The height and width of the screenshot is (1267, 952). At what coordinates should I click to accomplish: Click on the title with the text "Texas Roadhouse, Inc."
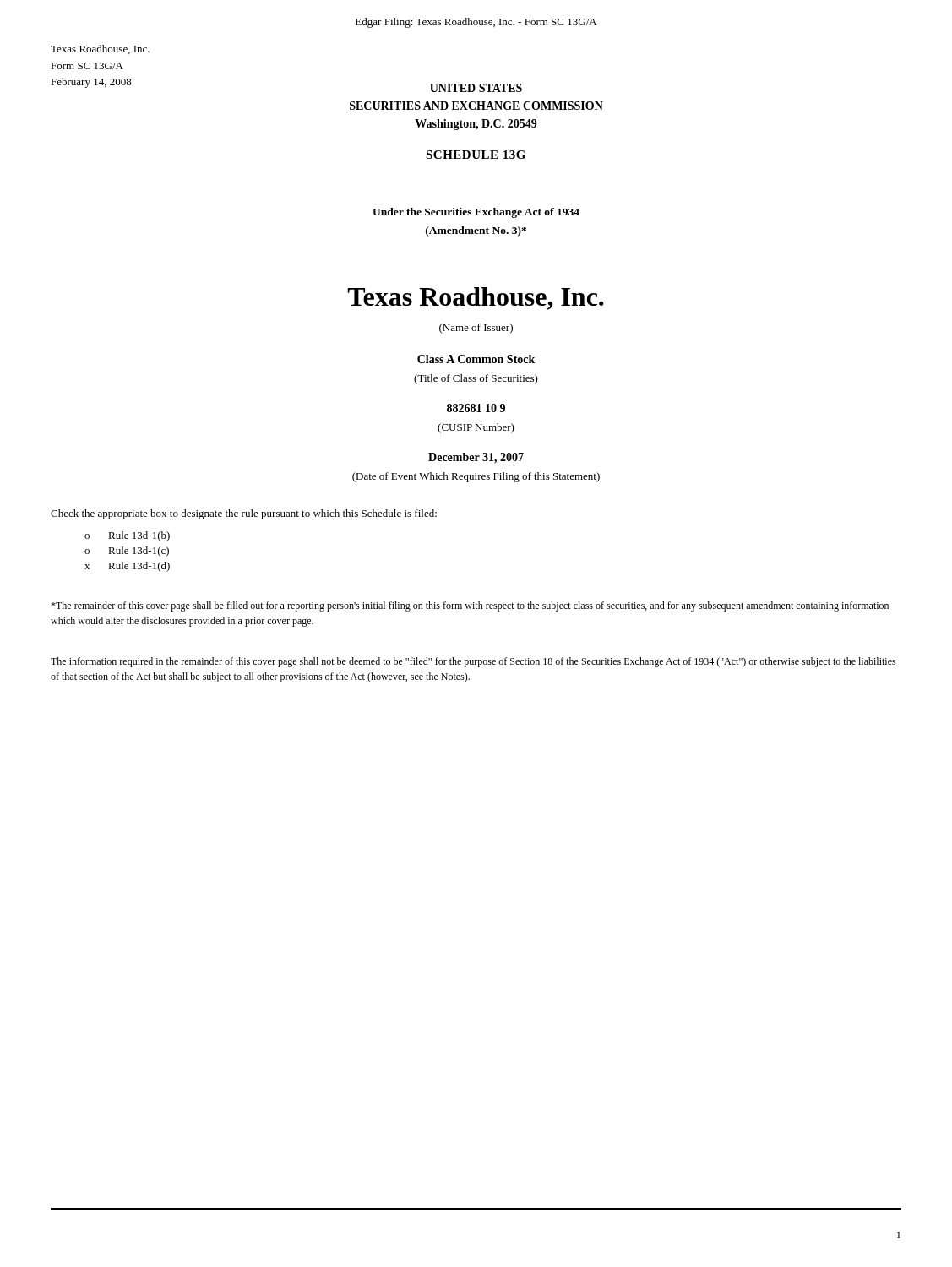coord(476,297)
